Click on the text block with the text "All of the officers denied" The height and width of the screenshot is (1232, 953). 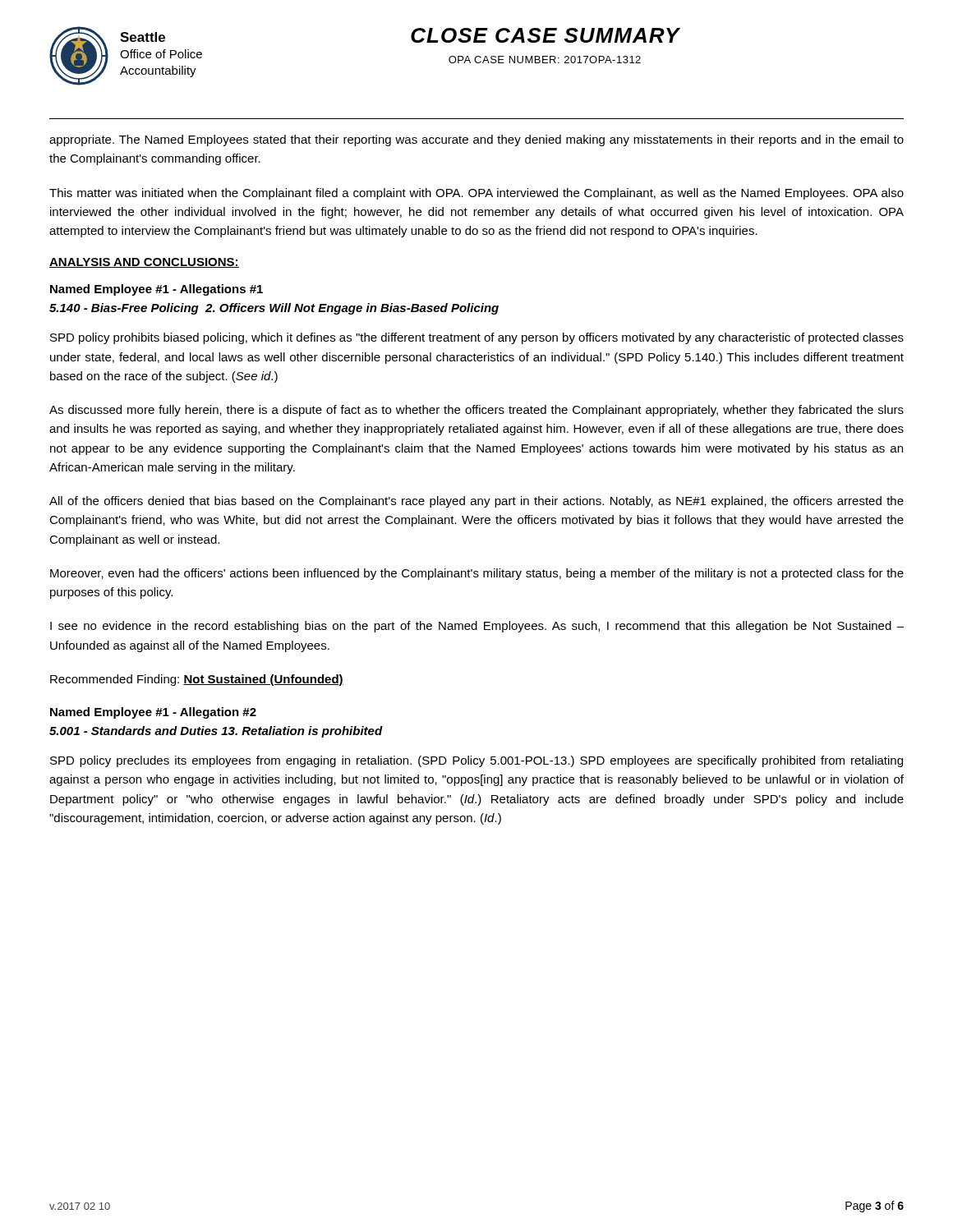[476, 520]
